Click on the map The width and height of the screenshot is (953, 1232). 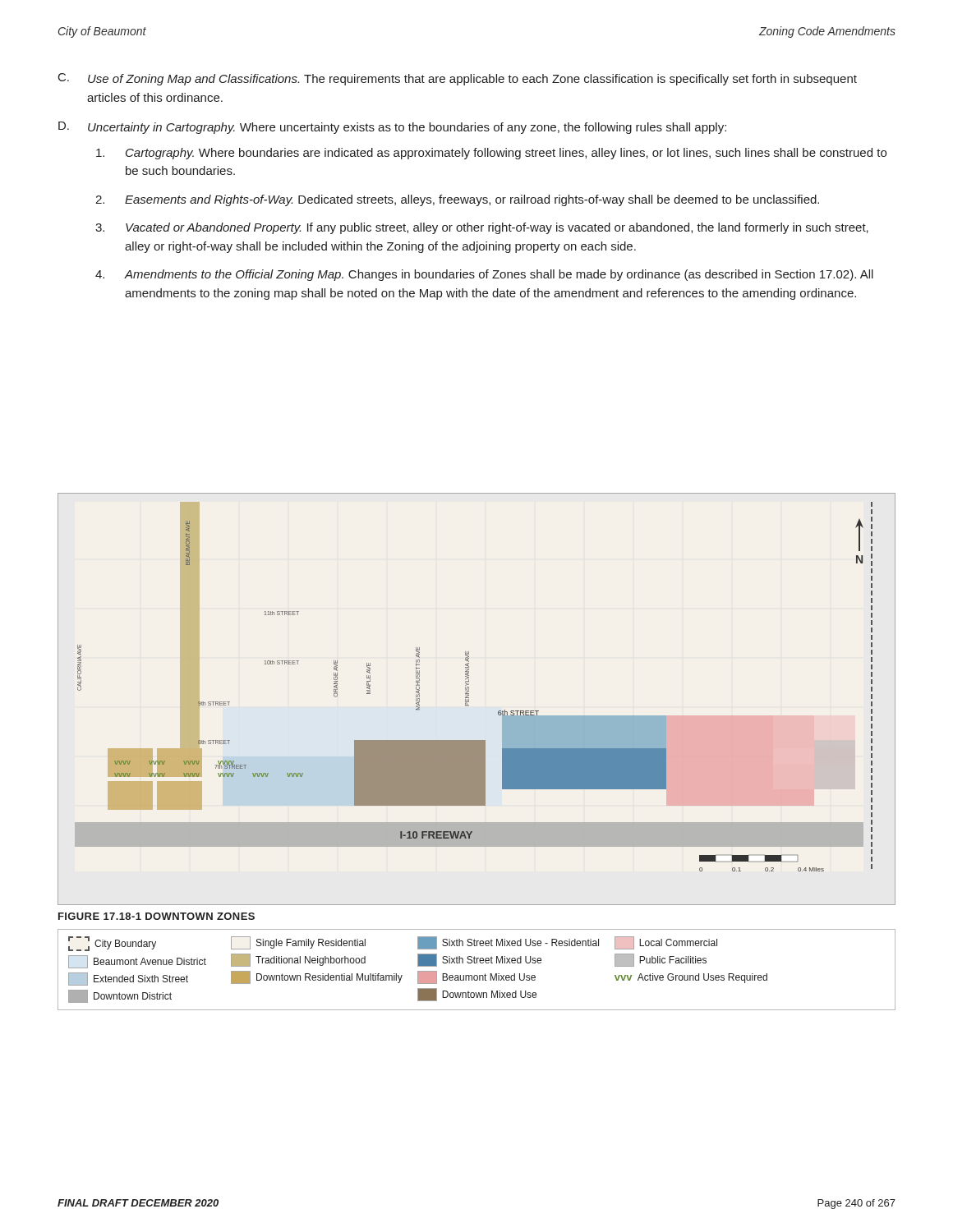pos(476,699)
